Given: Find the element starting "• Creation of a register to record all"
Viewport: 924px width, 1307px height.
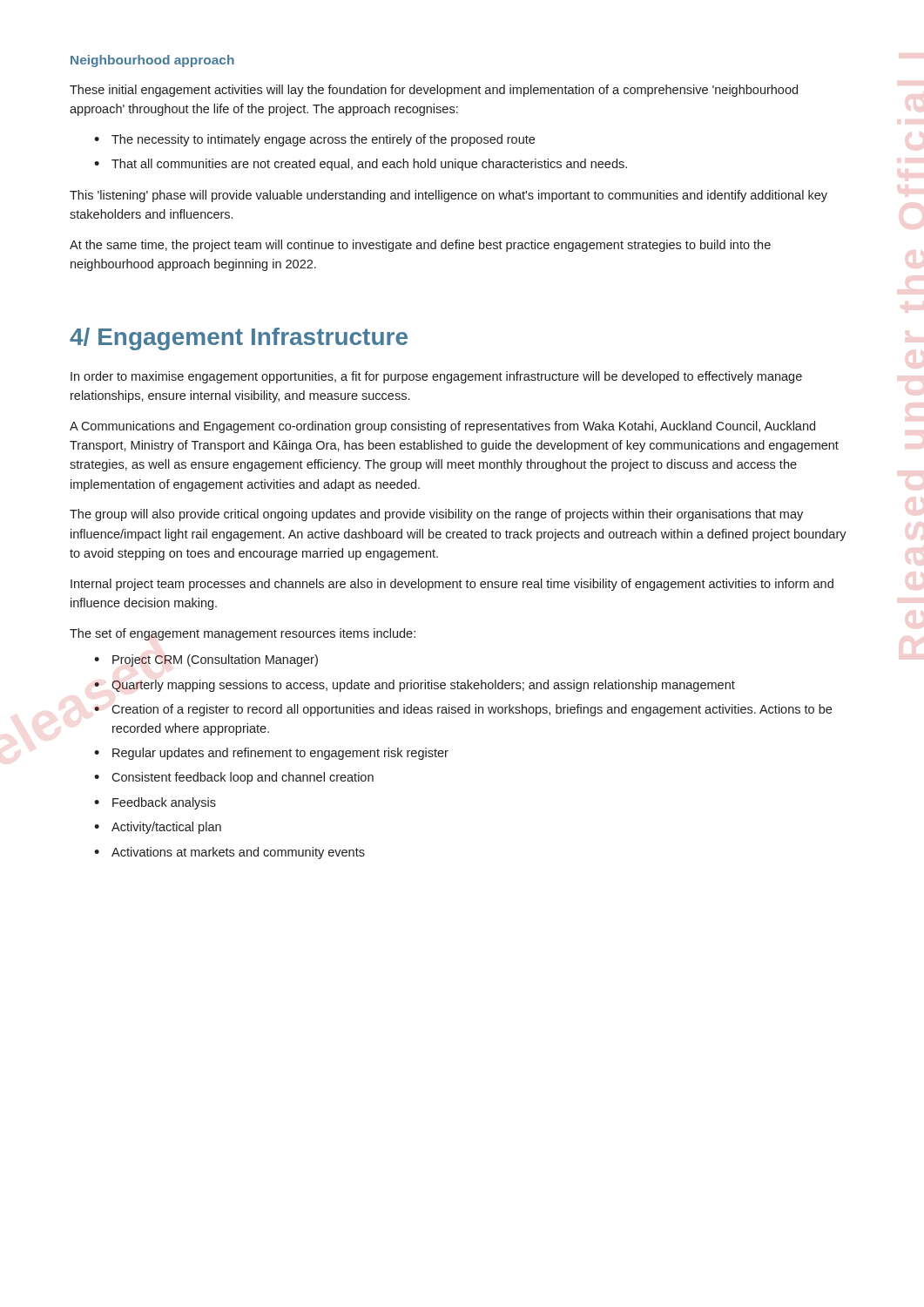Looking at the screenshot, I should click(x=474, y=719).
